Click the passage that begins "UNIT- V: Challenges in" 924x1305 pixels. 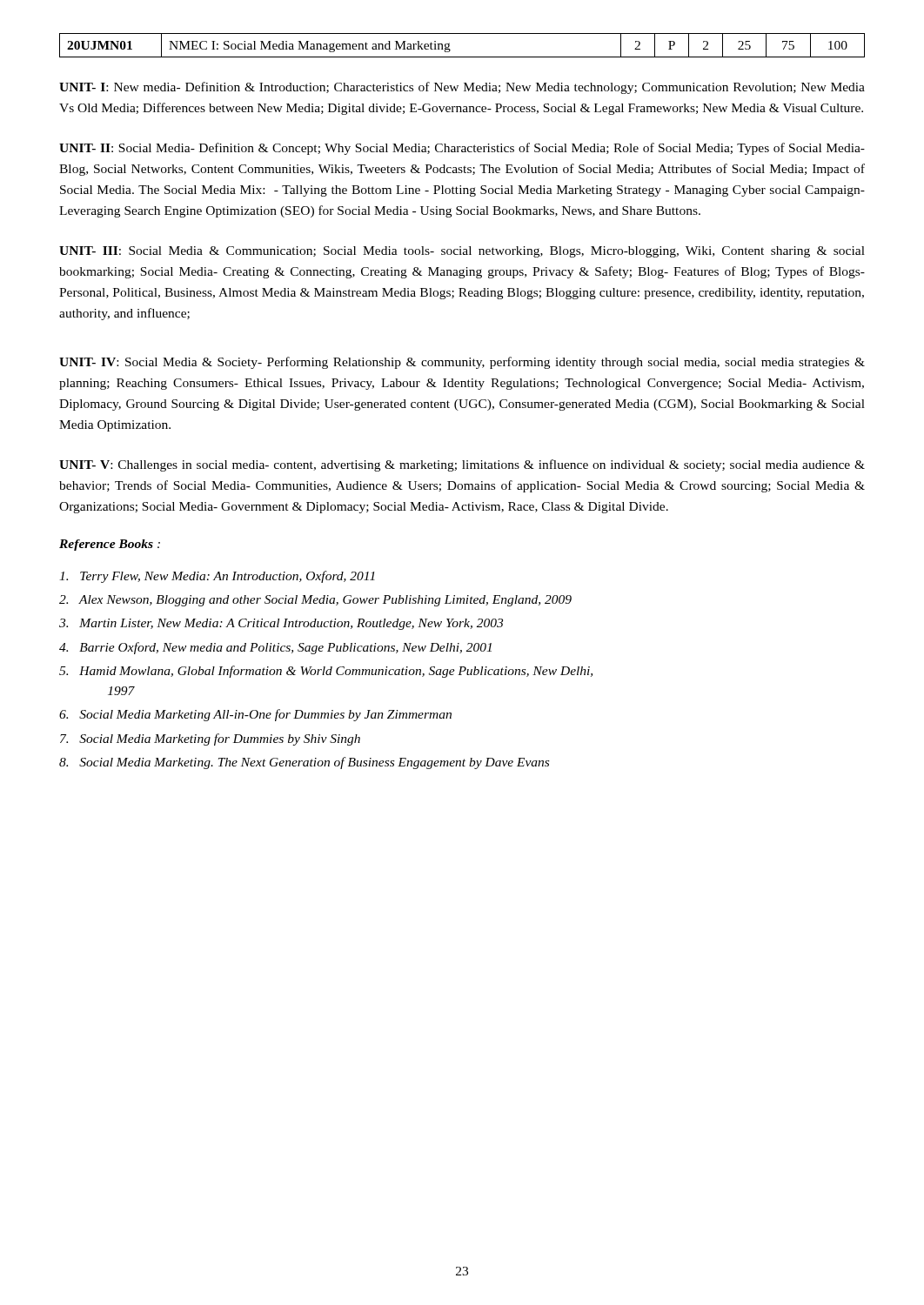coord(462,486)
